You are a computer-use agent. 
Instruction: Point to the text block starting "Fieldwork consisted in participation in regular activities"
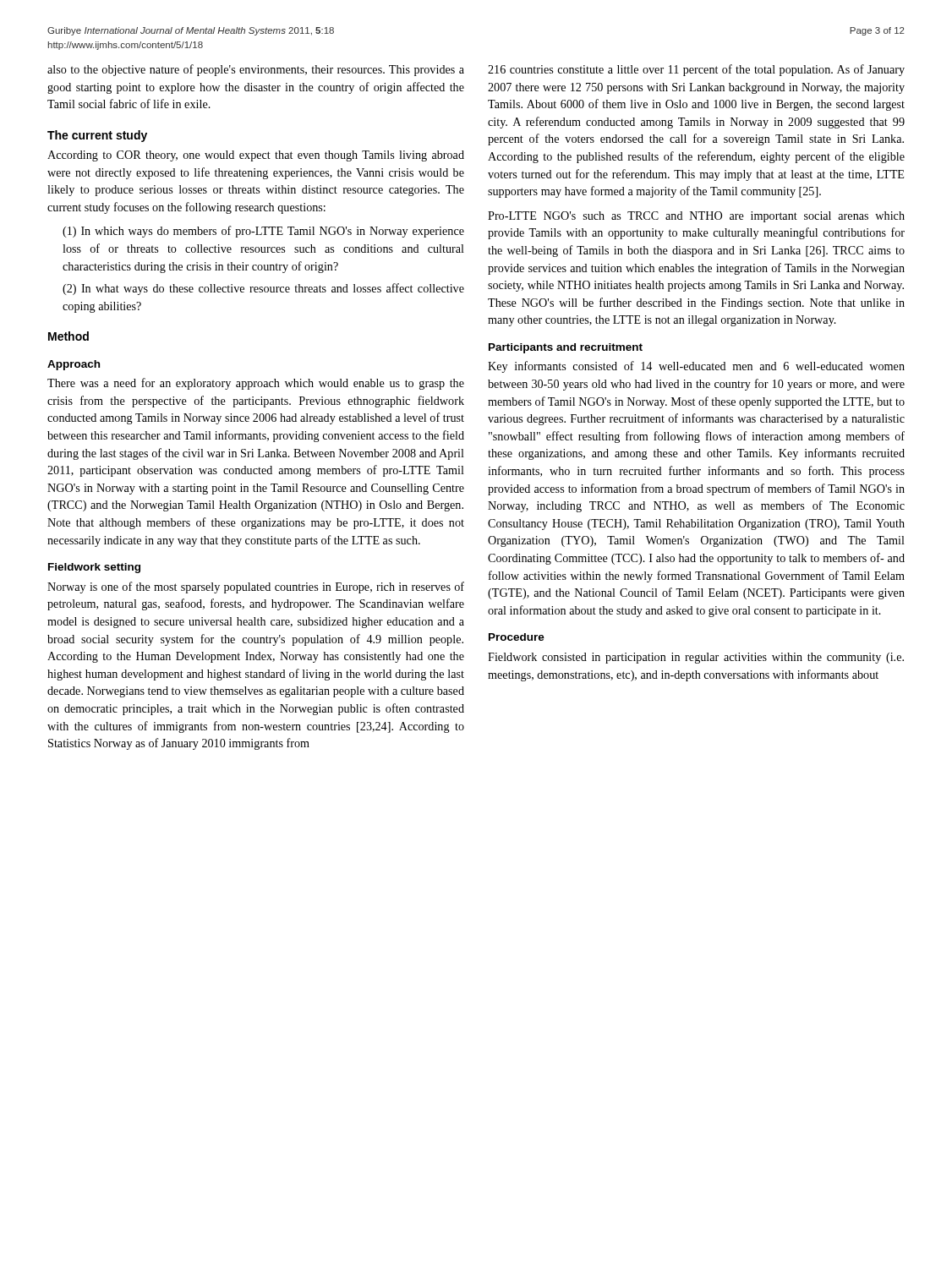point(696,666)
